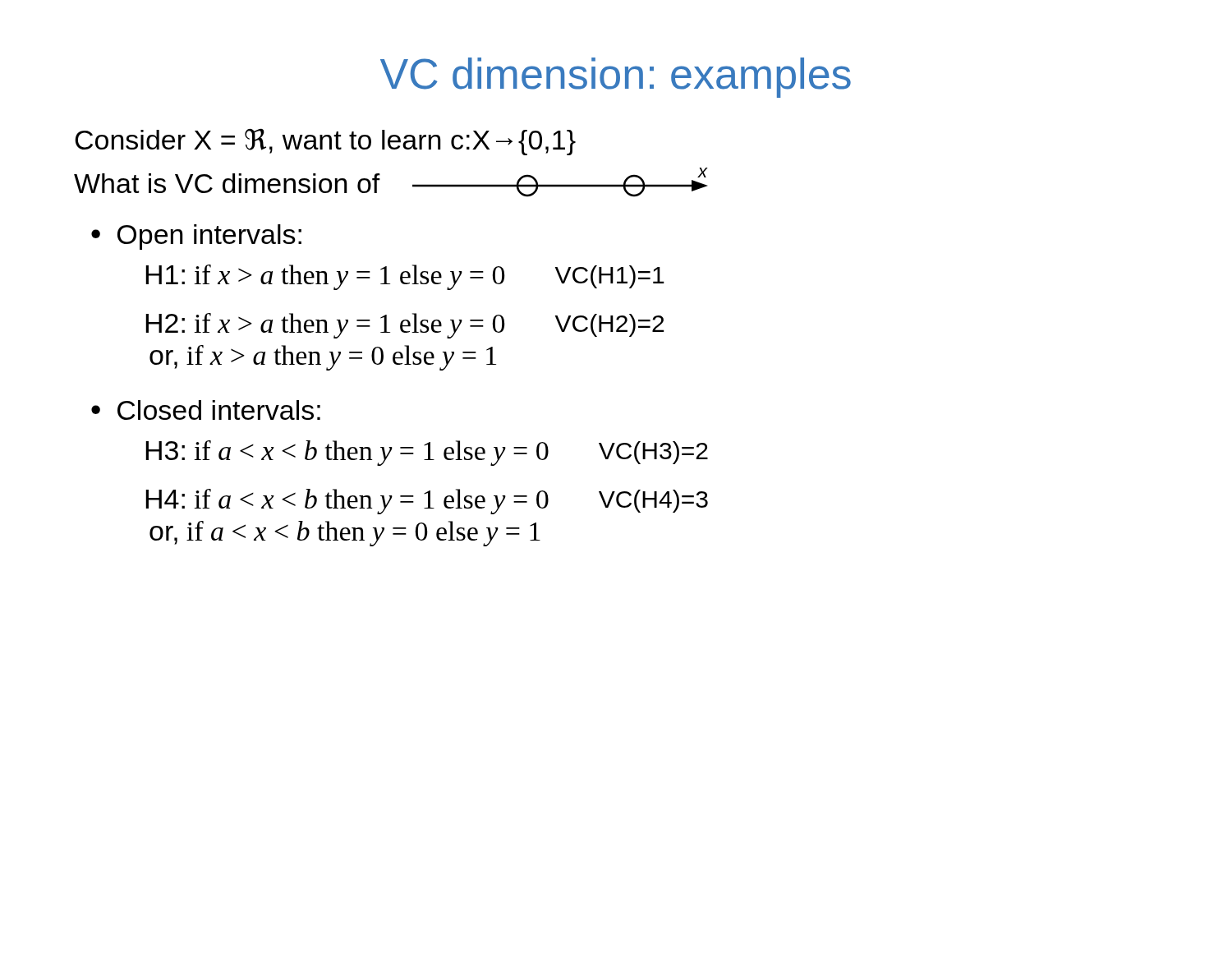Viewport: 1232px width, 953px height.
Task: Find the region starting "• Open intervals:"
Action: [197, 235]
